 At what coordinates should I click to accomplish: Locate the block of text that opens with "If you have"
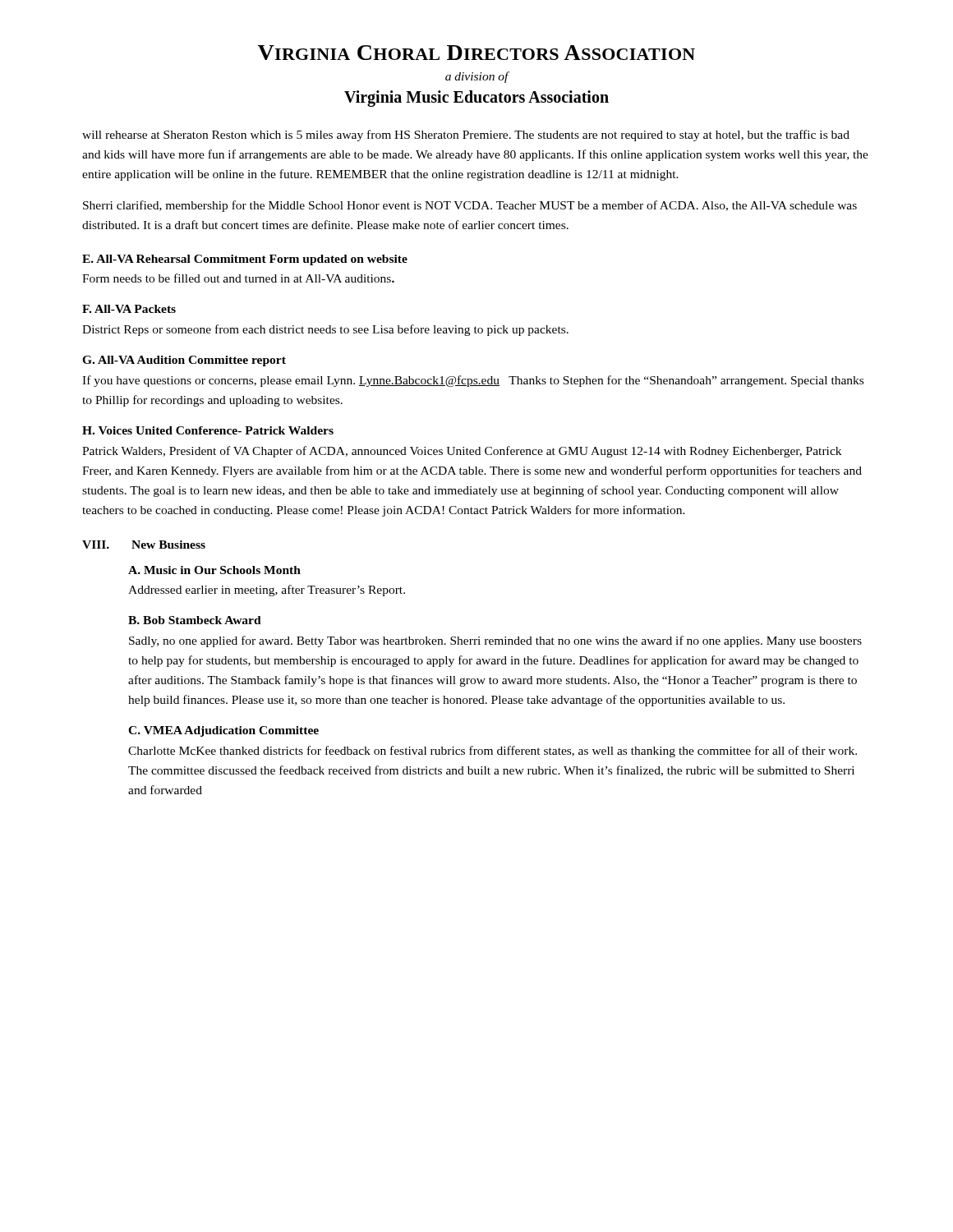click(473, 390)
